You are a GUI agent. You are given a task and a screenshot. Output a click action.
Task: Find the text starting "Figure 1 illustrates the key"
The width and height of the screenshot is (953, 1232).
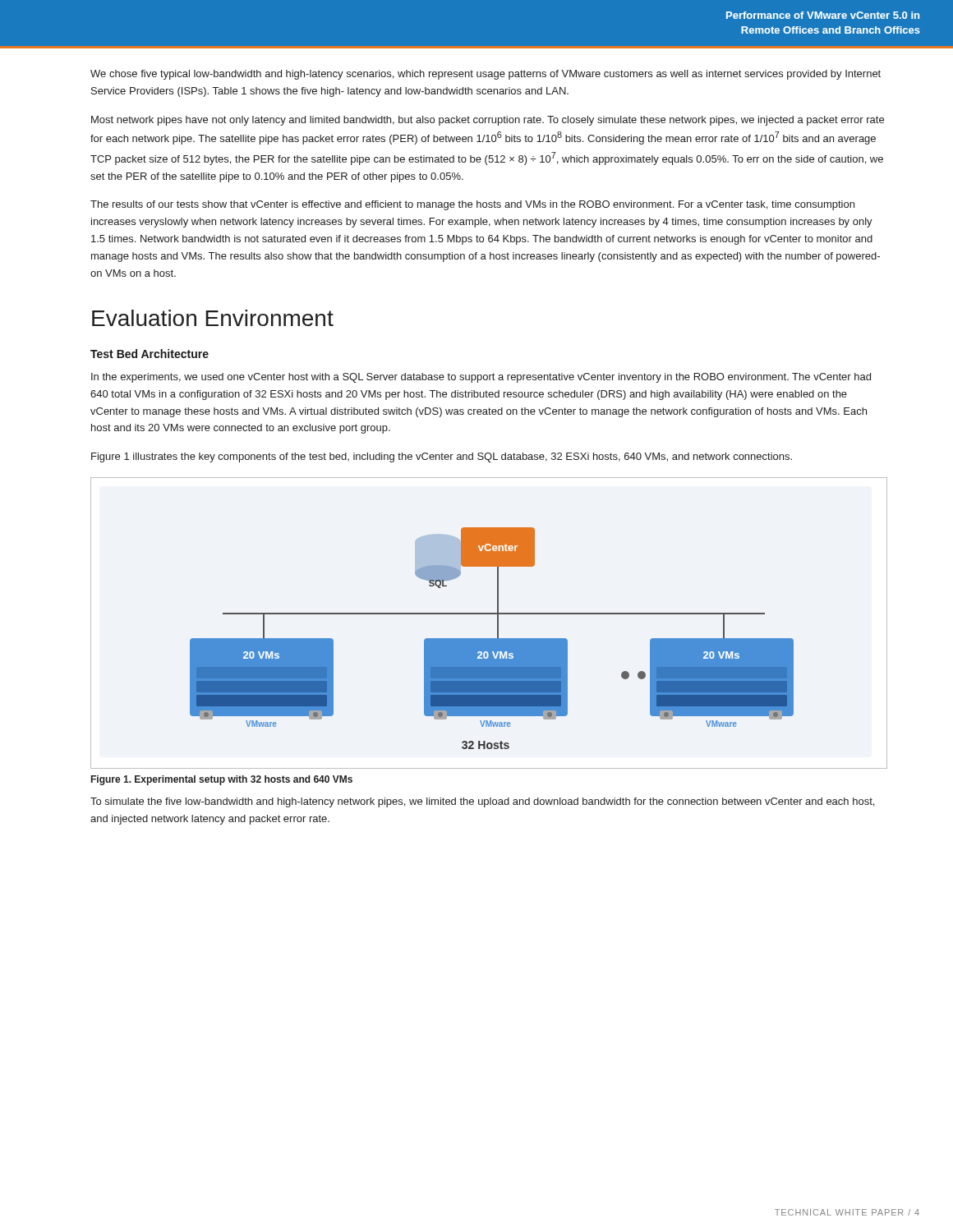pos(442,456)
